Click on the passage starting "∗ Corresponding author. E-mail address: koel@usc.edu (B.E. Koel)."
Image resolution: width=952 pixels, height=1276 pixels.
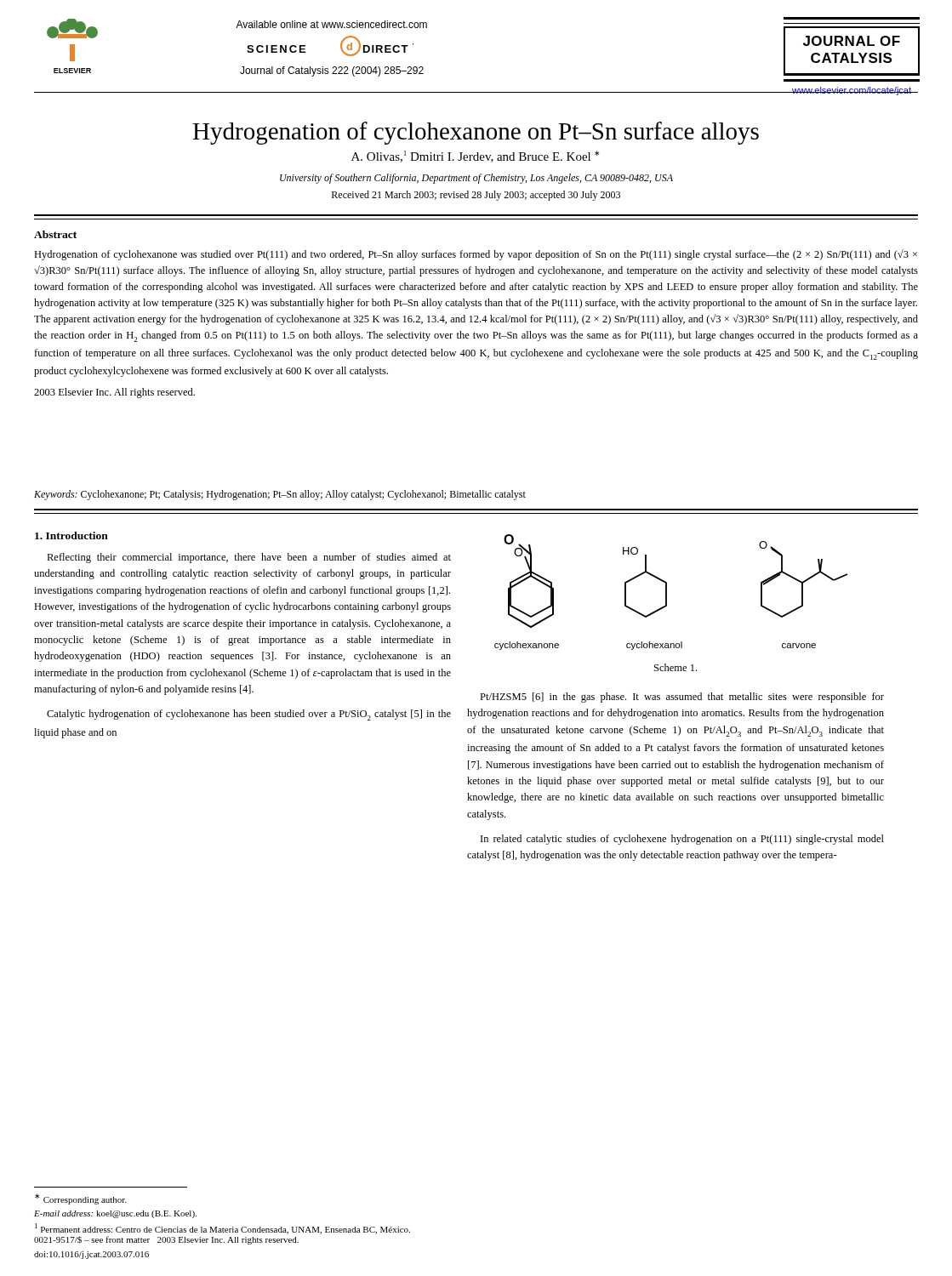[x=81, y=1199]
